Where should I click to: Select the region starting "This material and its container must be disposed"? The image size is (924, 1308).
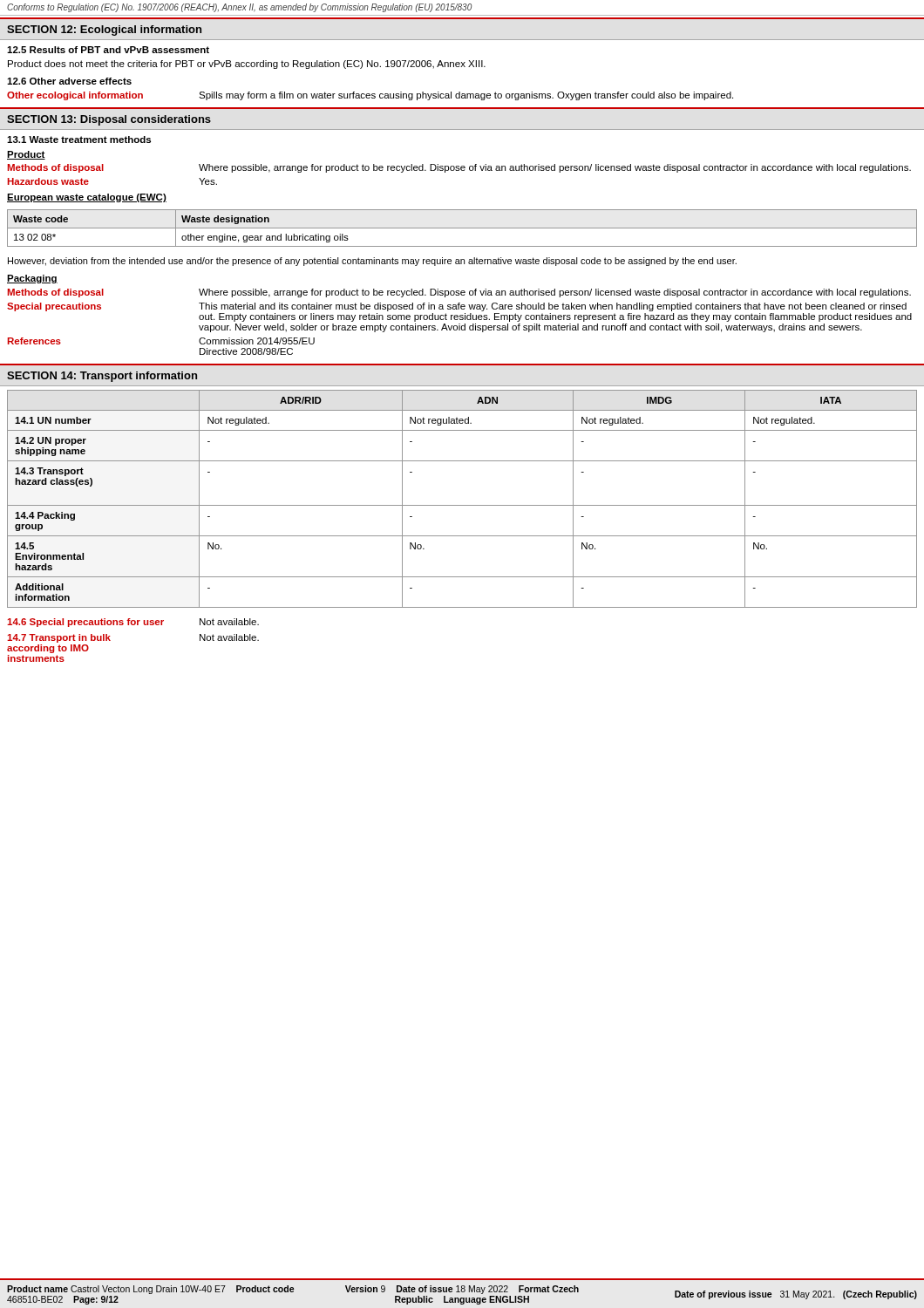tap(555, 317)
